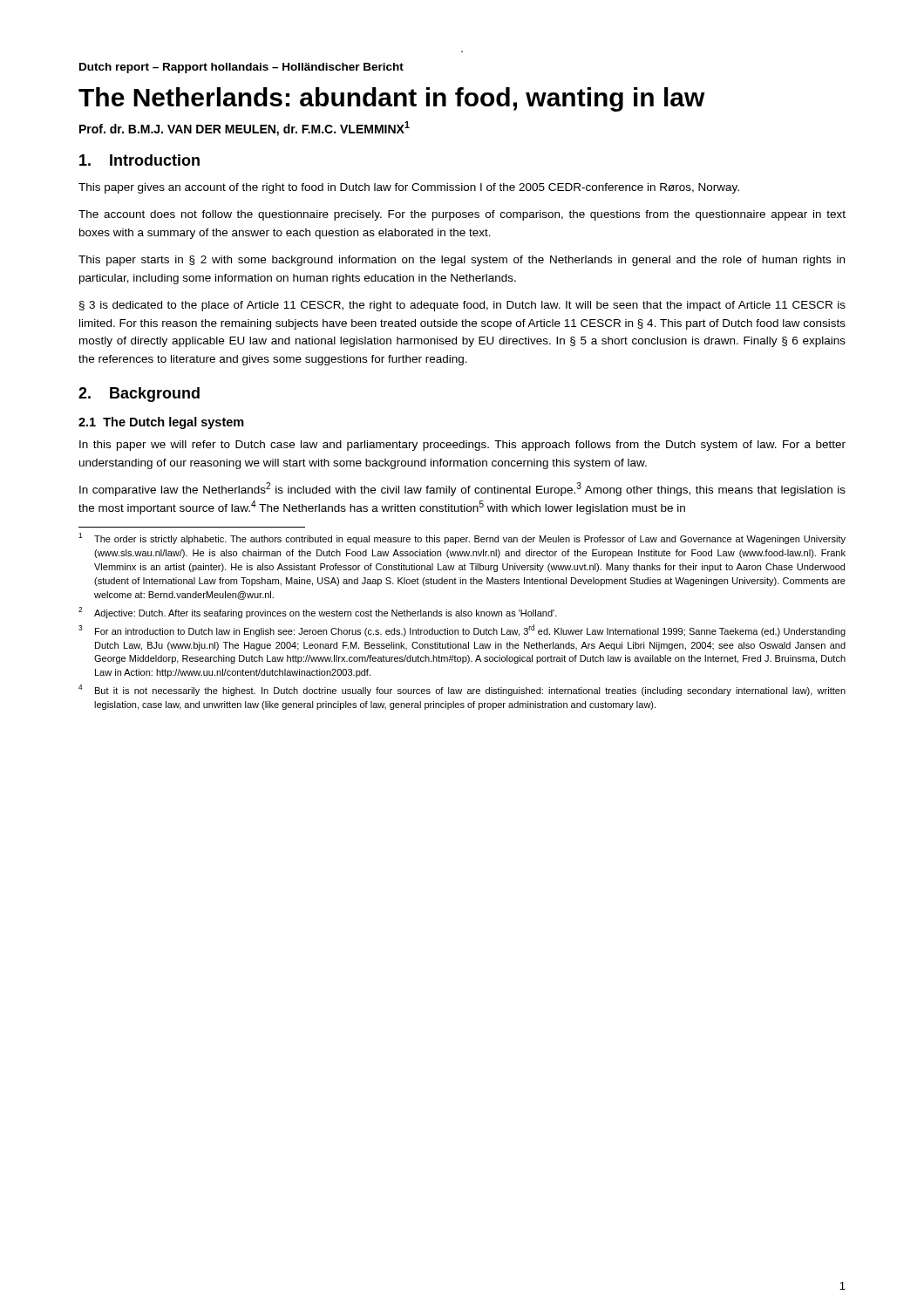Find the footnote with the text "1 The order is strictly alphabetic."
The image size is (924, 1308).
pyautogui.click(x=462, y=567)
